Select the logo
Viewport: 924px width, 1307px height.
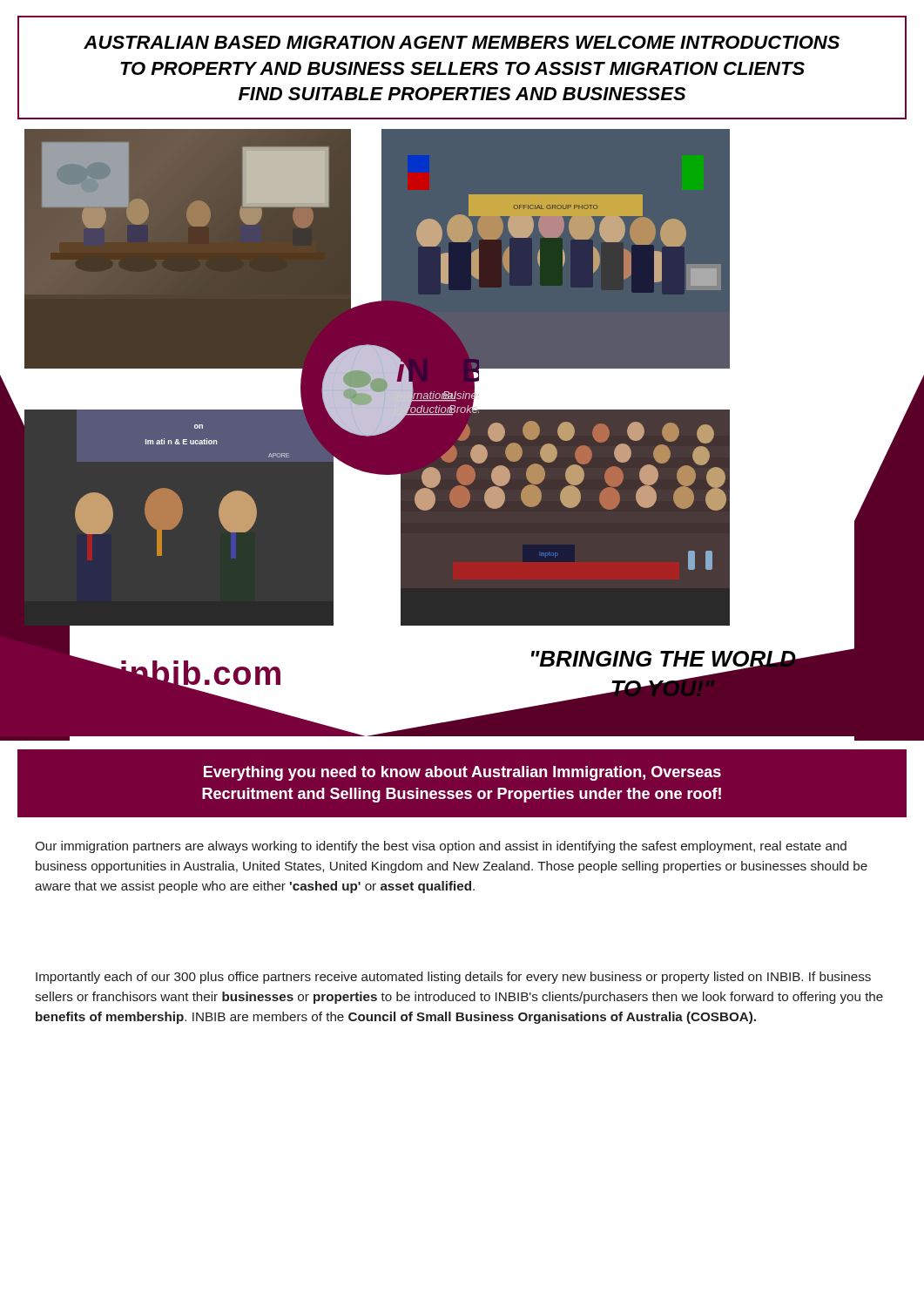point(388,388)
